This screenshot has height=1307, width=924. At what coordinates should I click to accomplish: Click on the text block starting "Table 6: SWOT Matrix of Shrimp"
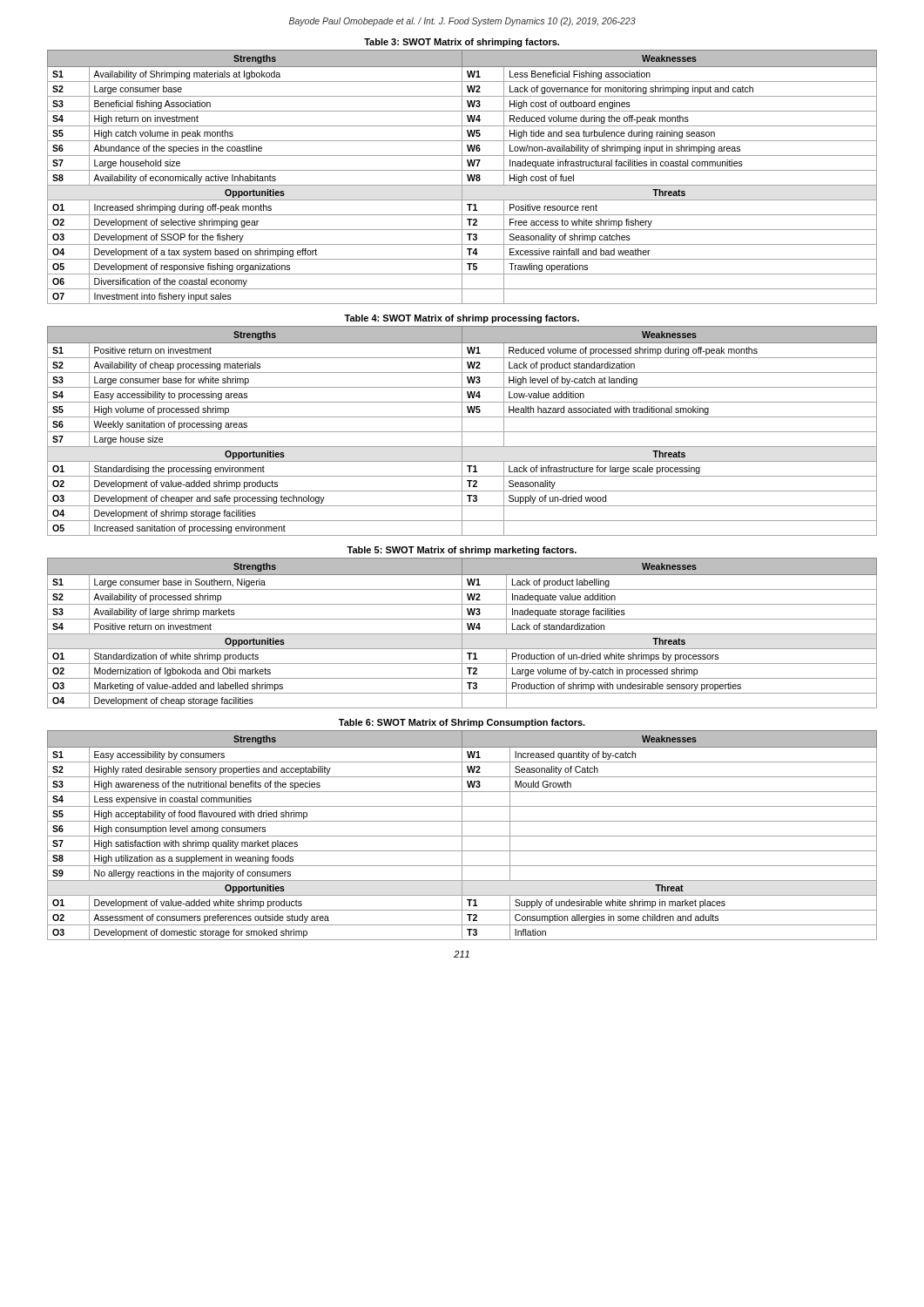pos(462,722)
